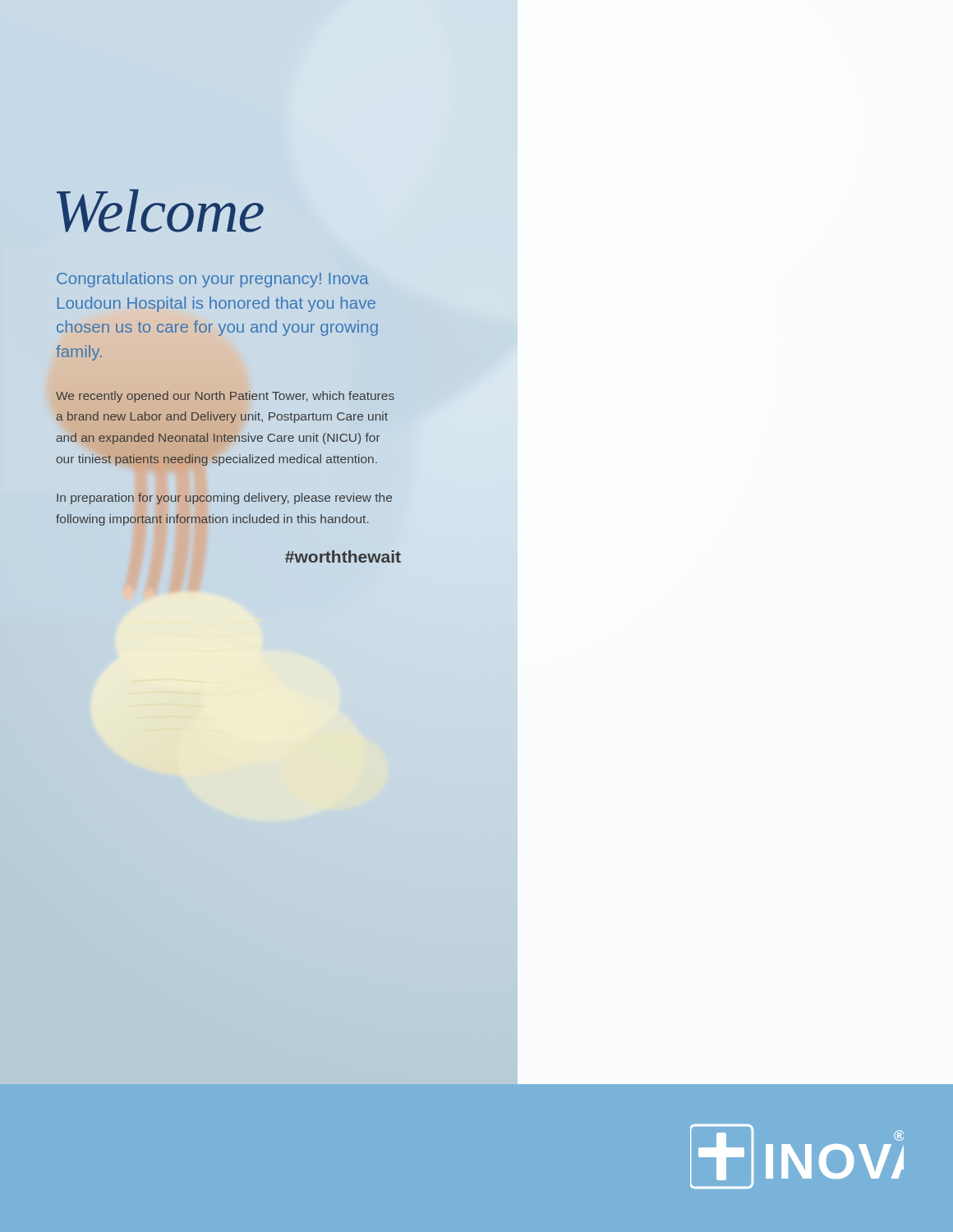Select the logo
This screenshot has width=953, height=1232.
[797, 1158]
